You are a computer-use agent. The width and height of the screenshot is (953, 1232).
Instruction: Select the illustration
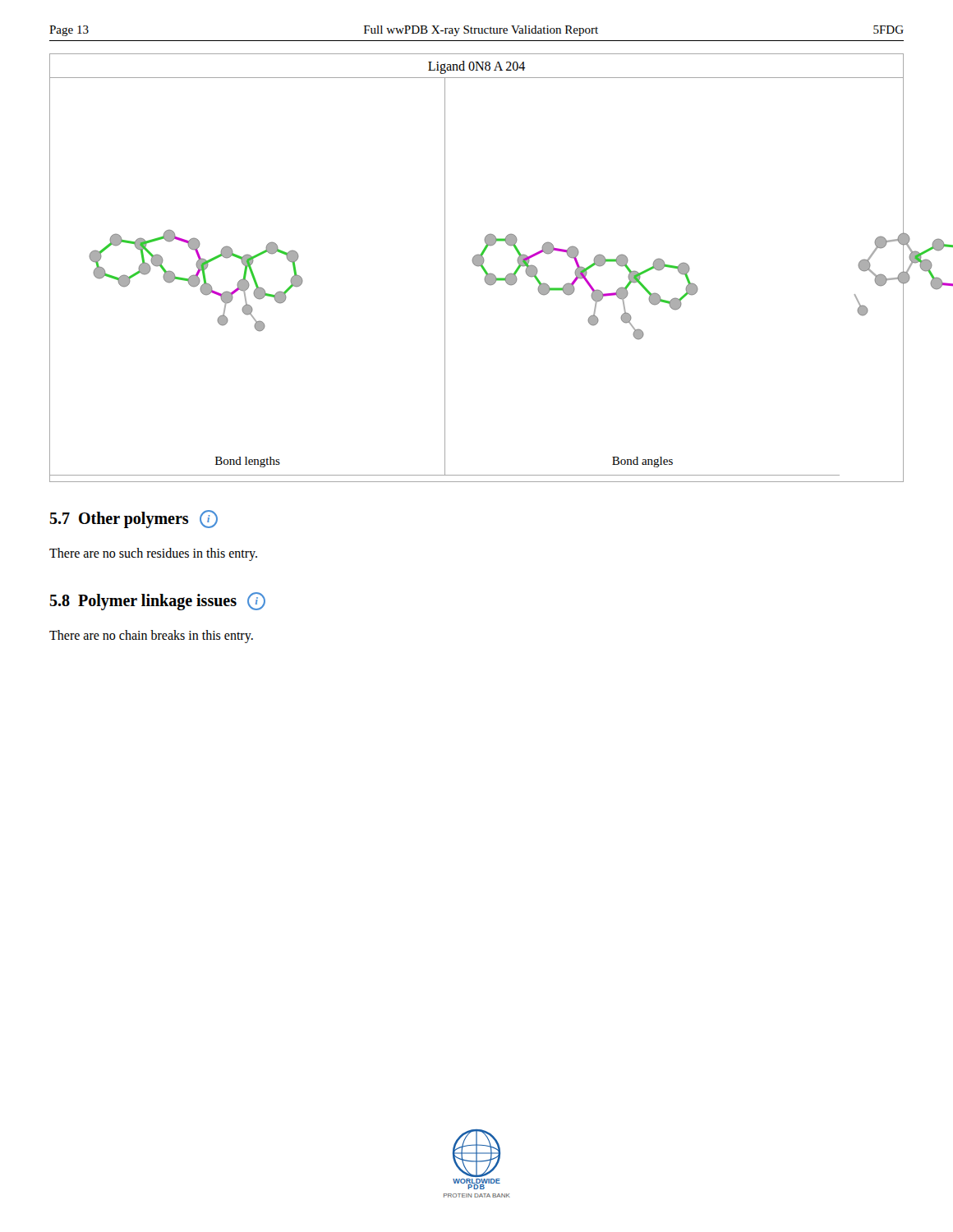coord(476,268)
